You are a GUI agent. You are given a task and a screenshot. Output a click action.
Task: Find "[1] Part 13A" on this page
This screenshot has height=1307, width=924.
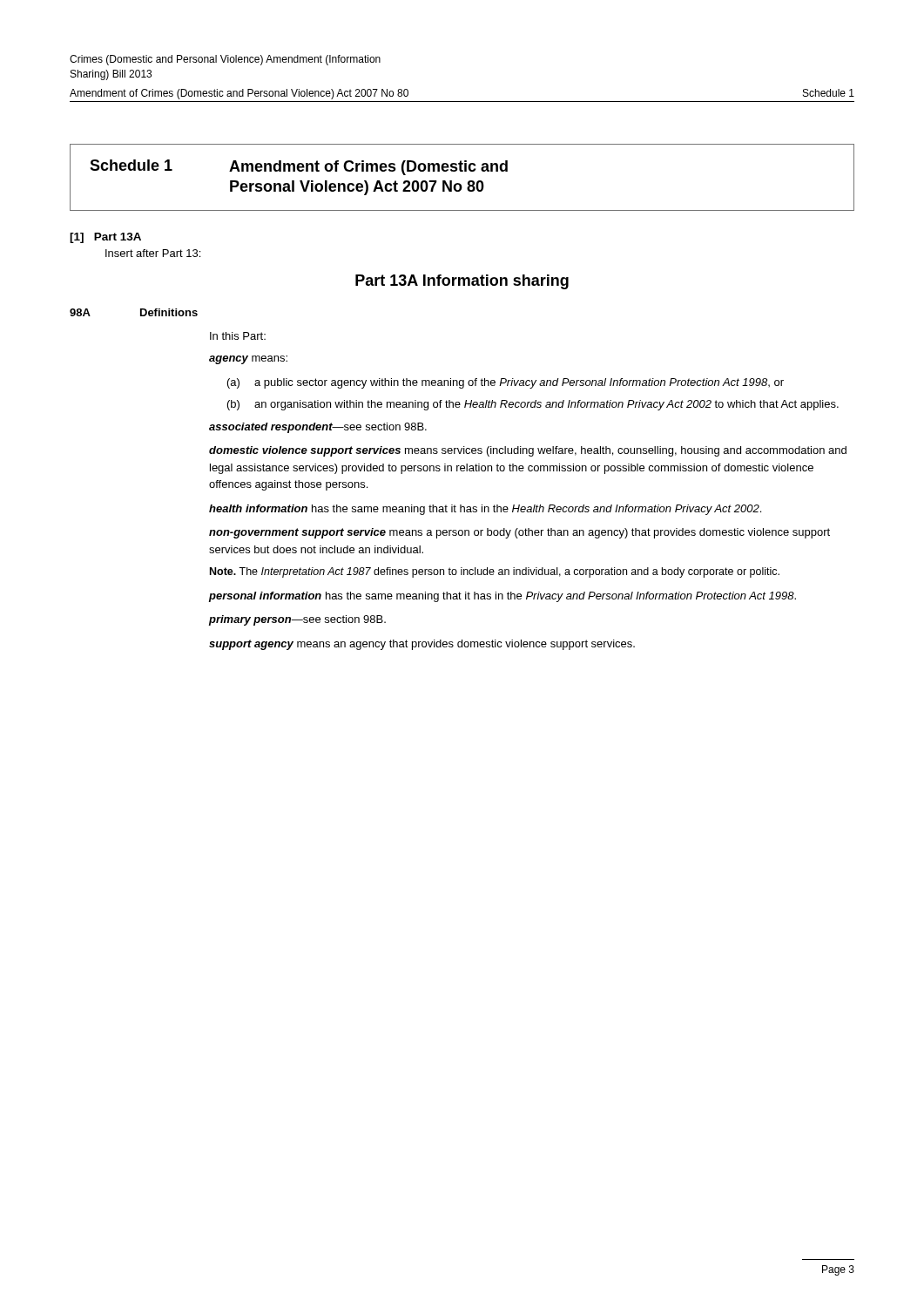[x=106, y=236]
